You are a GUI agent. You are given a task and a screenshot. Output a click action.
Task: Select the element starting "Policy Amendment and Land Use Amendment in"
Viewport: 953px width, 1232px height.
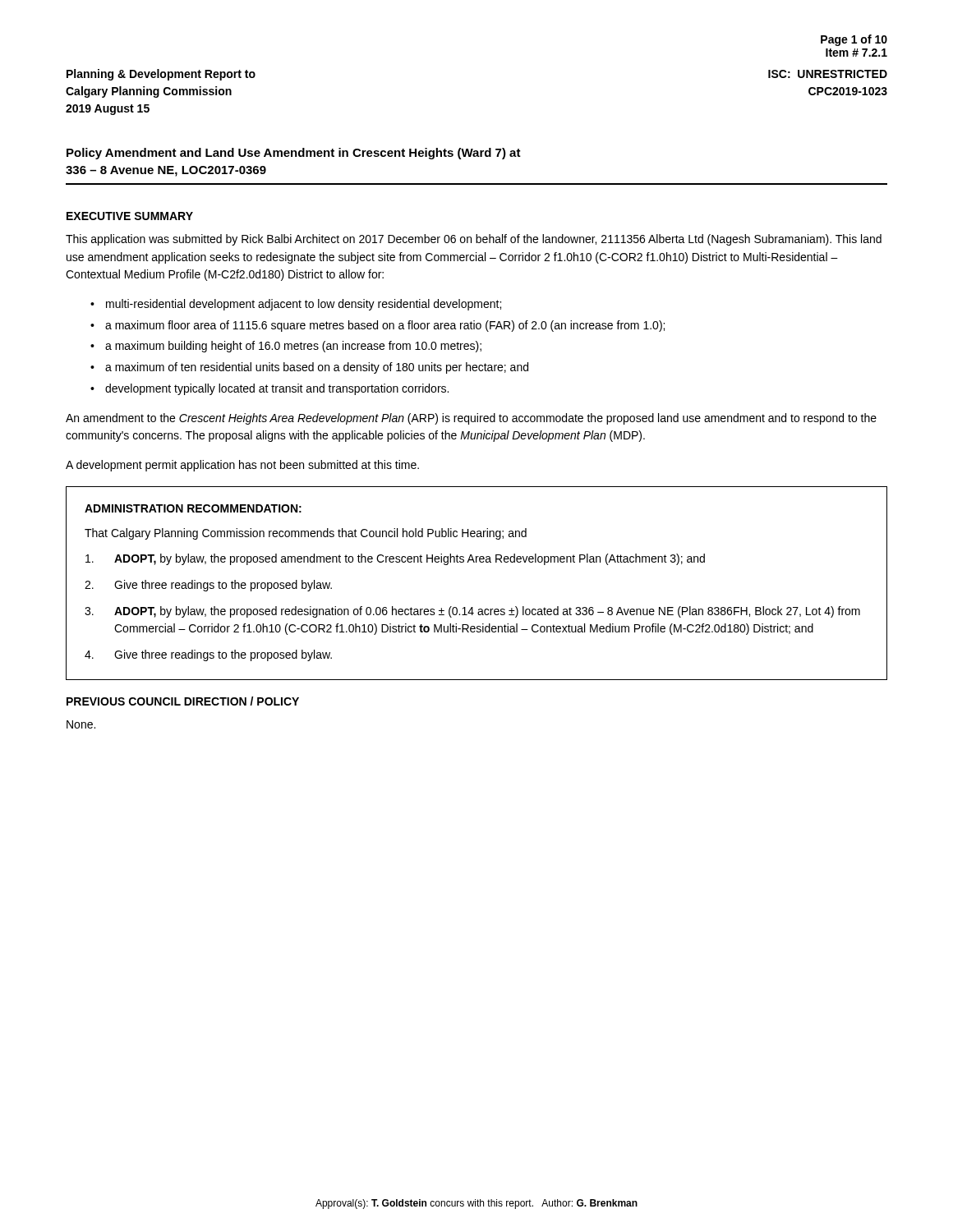[x=476, y=161]
